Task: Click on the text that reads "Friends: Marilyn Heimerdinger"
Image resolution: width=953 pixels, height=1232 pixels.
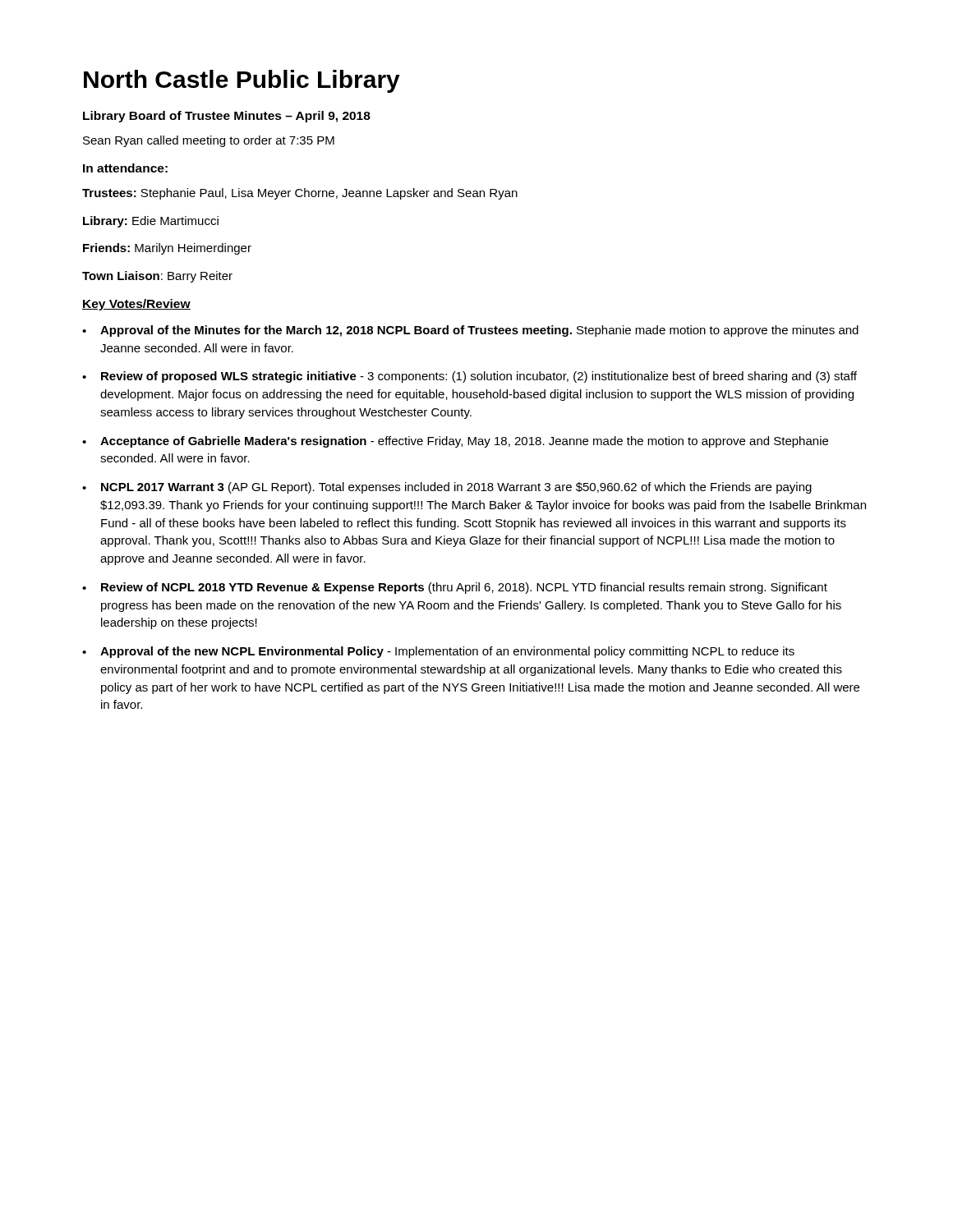Action: pyautogui.click(x=167, y=248)
